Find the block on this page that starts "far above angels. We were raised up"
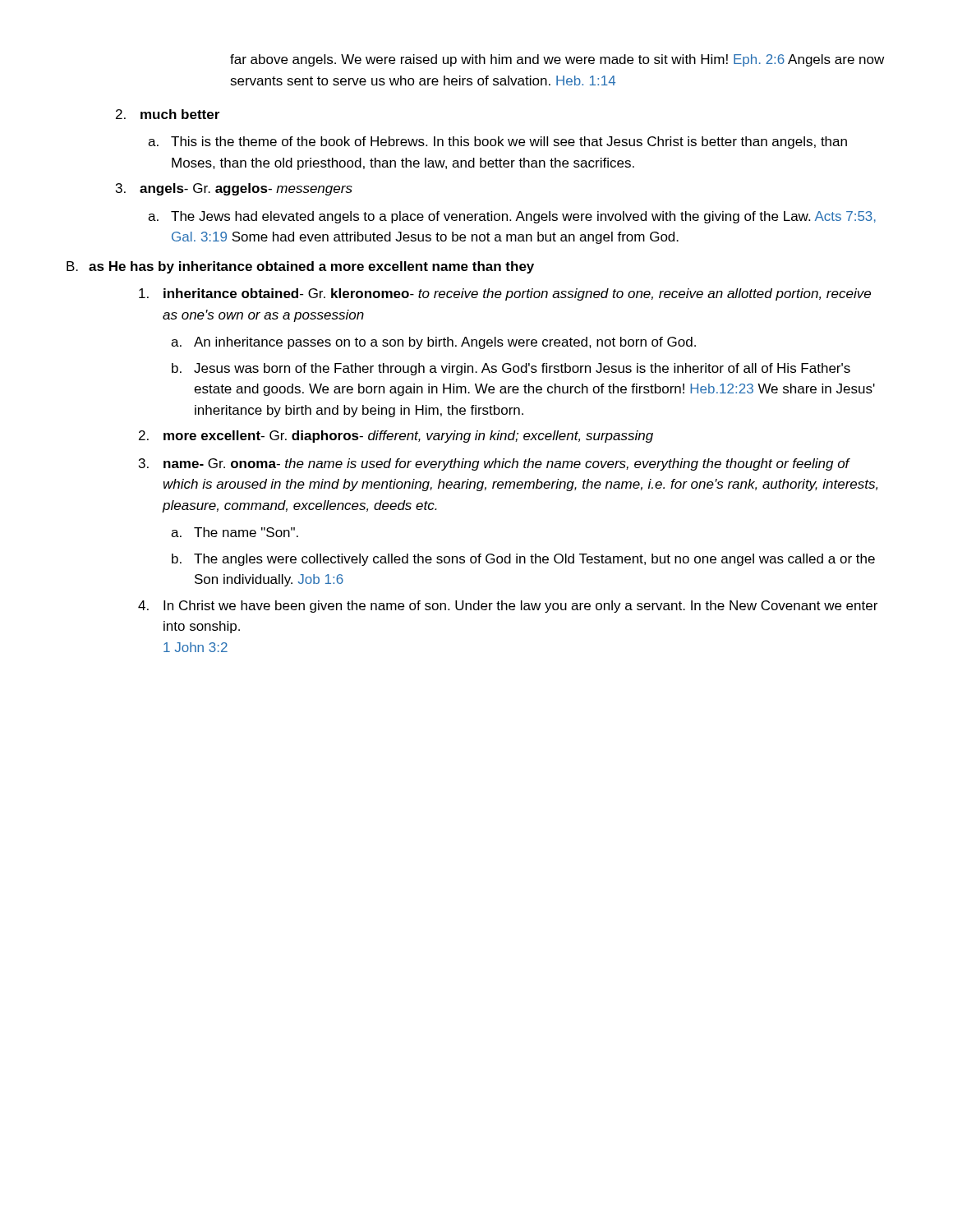 point(557,70)
